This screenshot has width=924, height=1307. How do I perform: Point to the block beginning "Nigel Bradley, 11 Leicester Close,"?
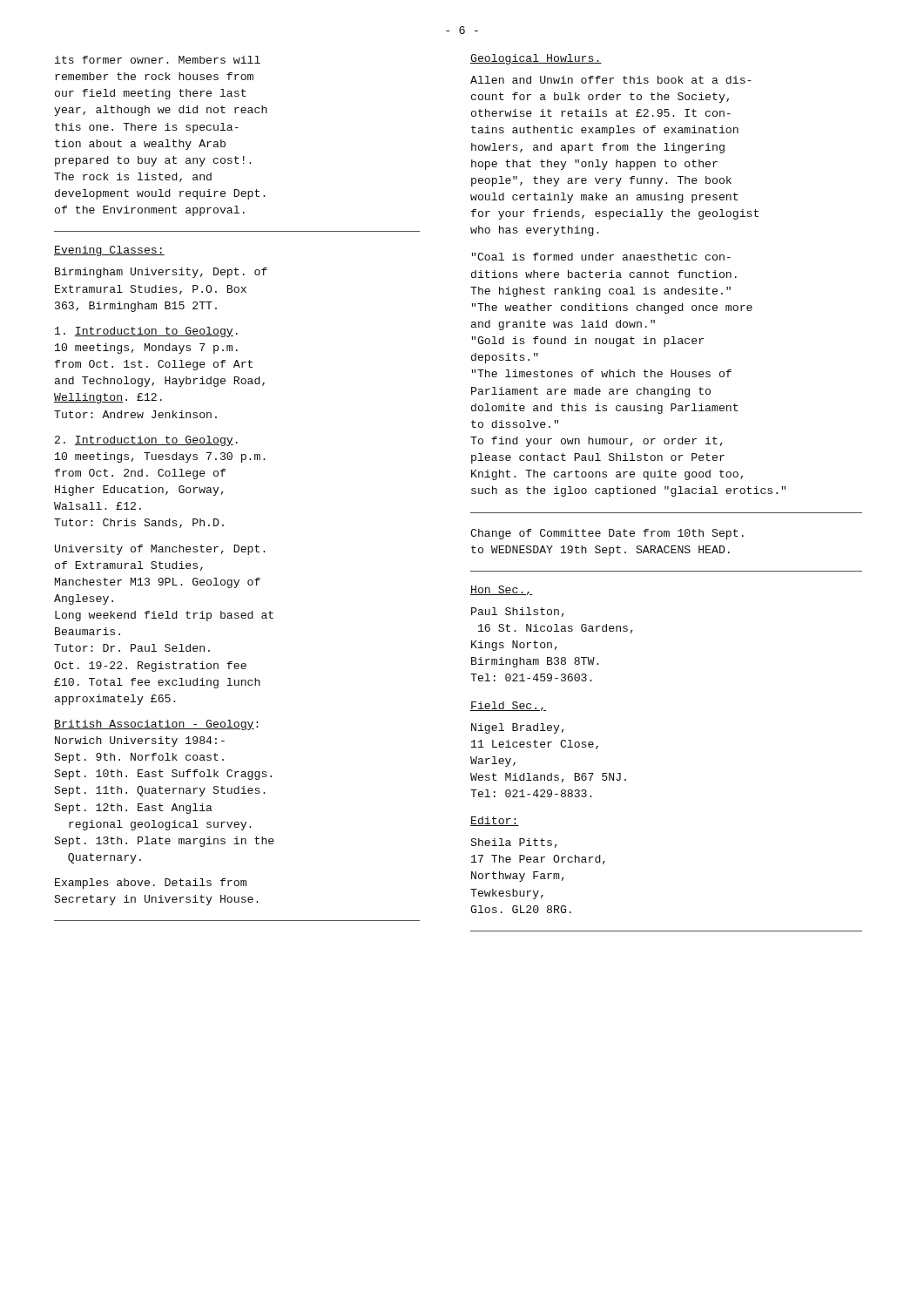(x=550, y=761)
